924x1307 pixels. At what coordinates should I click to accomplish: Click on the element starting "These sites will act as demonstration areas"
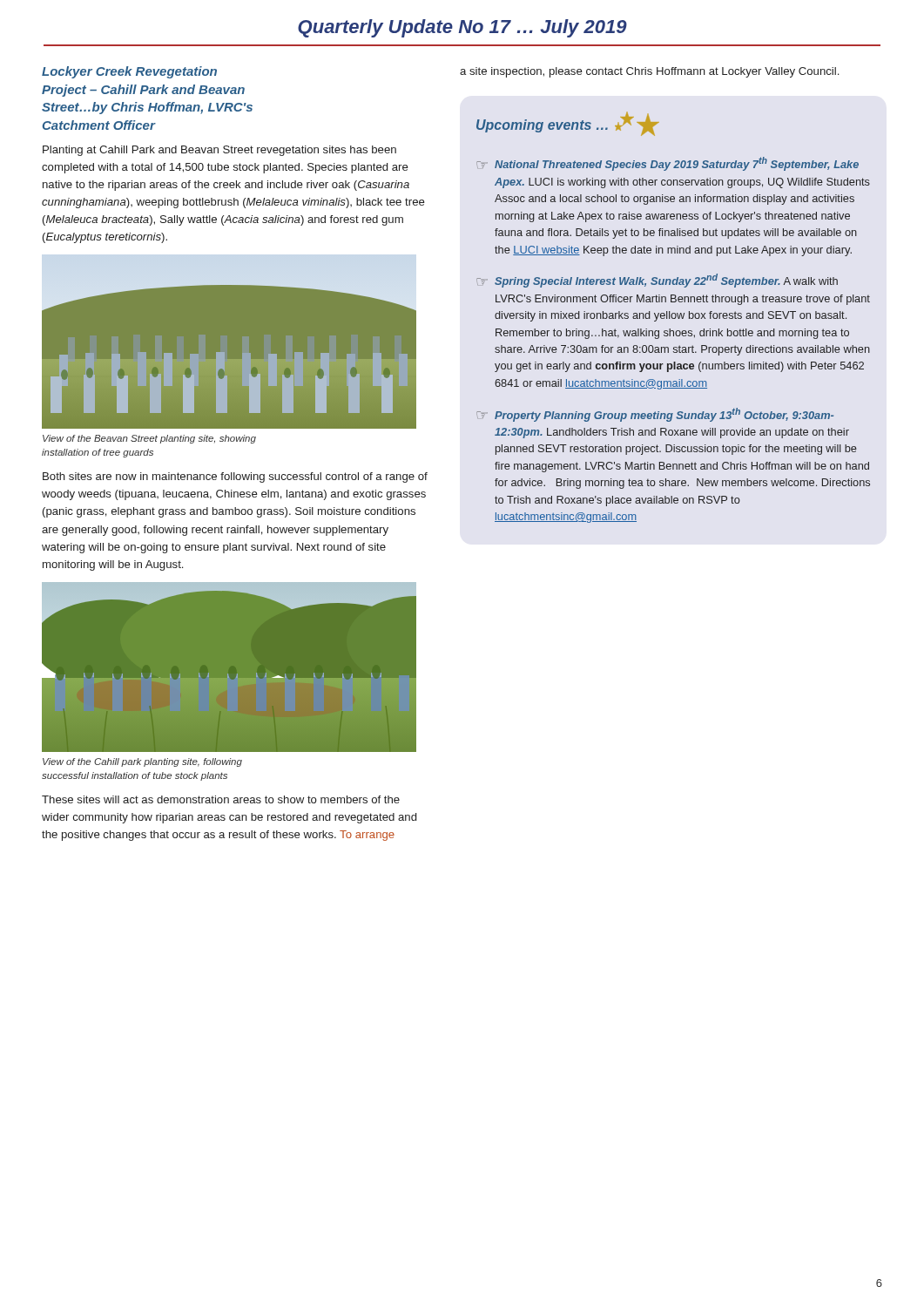coord(229,817)
